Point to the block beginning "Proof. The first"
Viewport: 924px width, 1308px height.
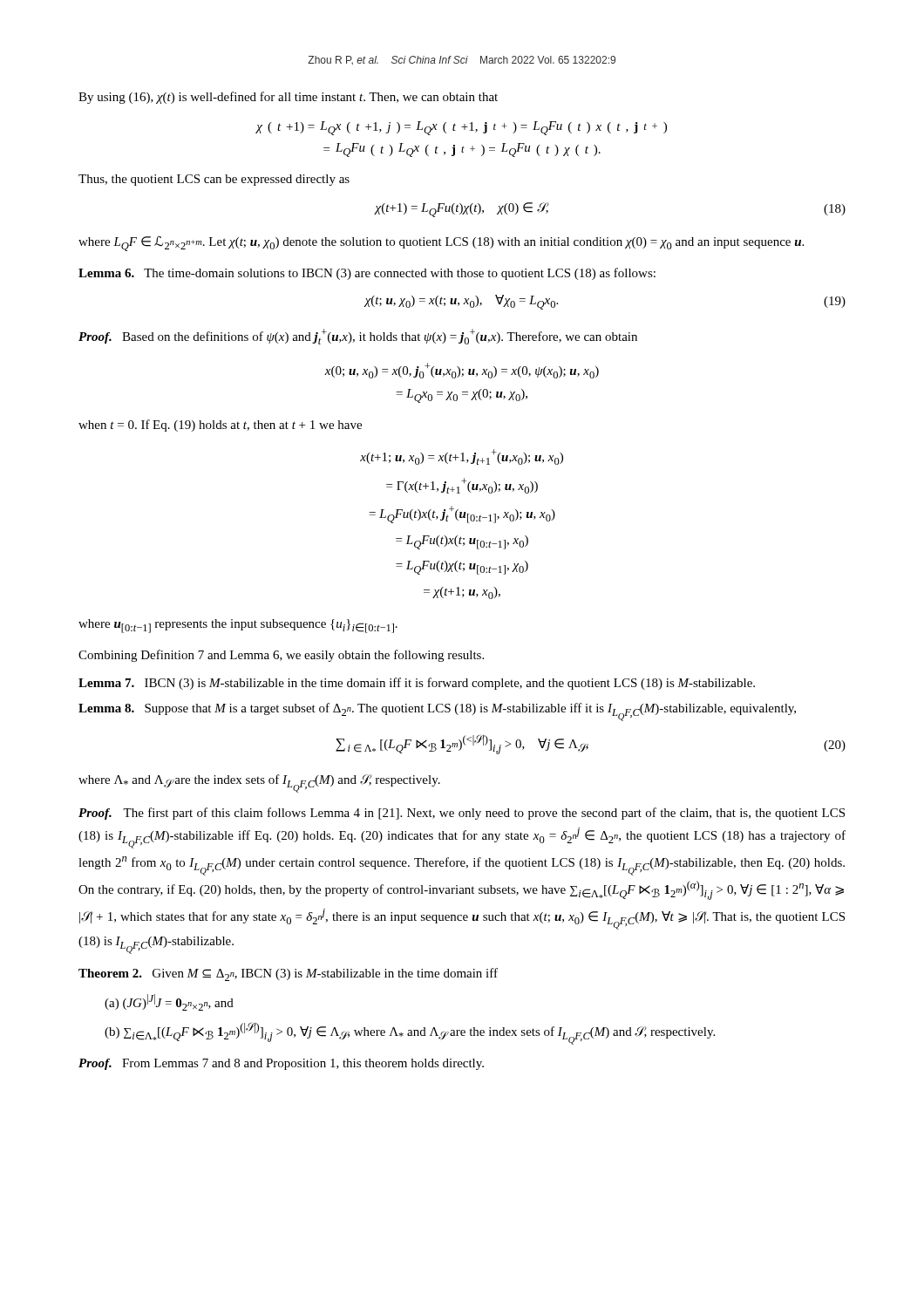click(x=462, y=880)
